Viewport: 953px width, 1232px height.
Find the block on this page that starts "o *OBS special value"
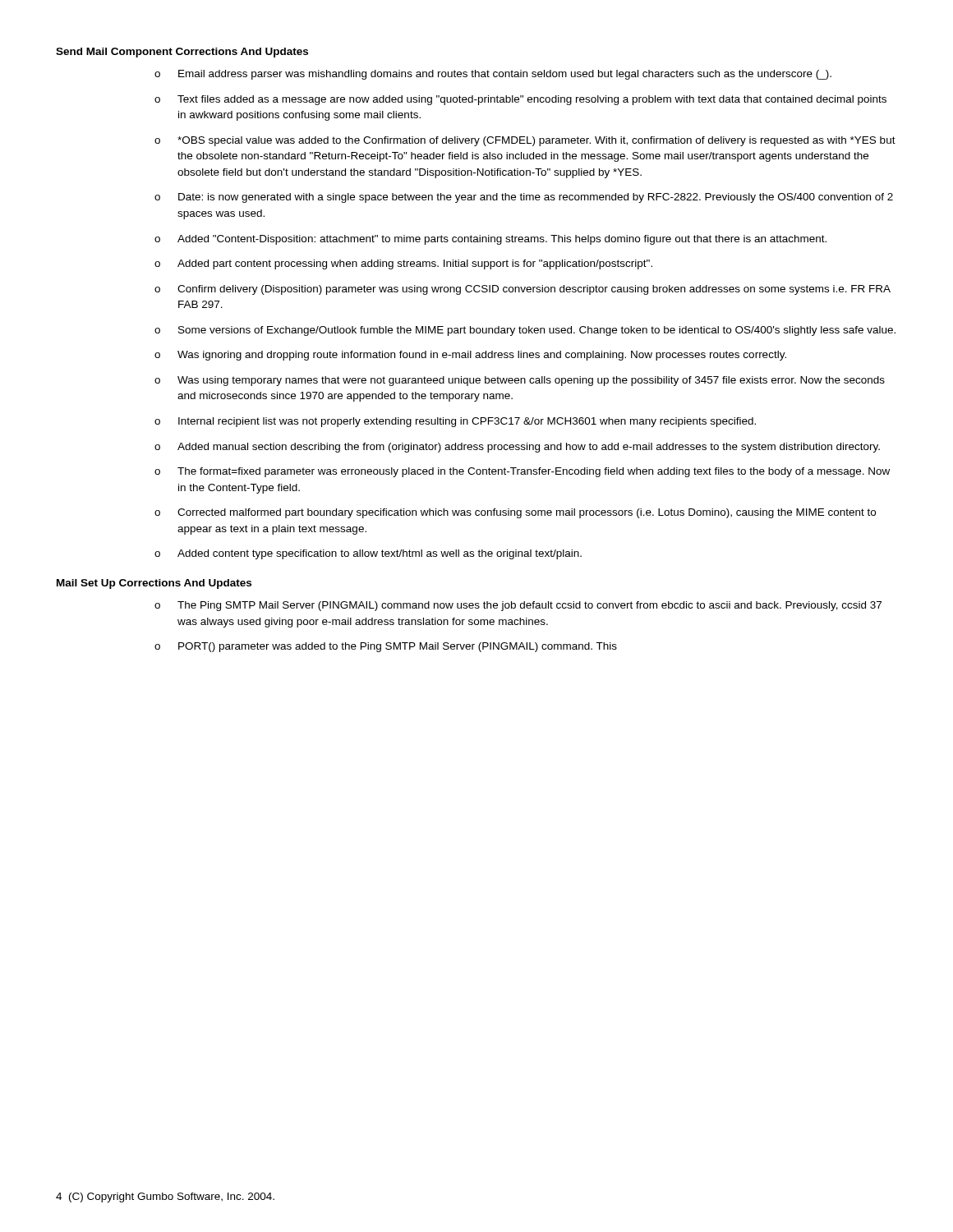coord(526,156)
